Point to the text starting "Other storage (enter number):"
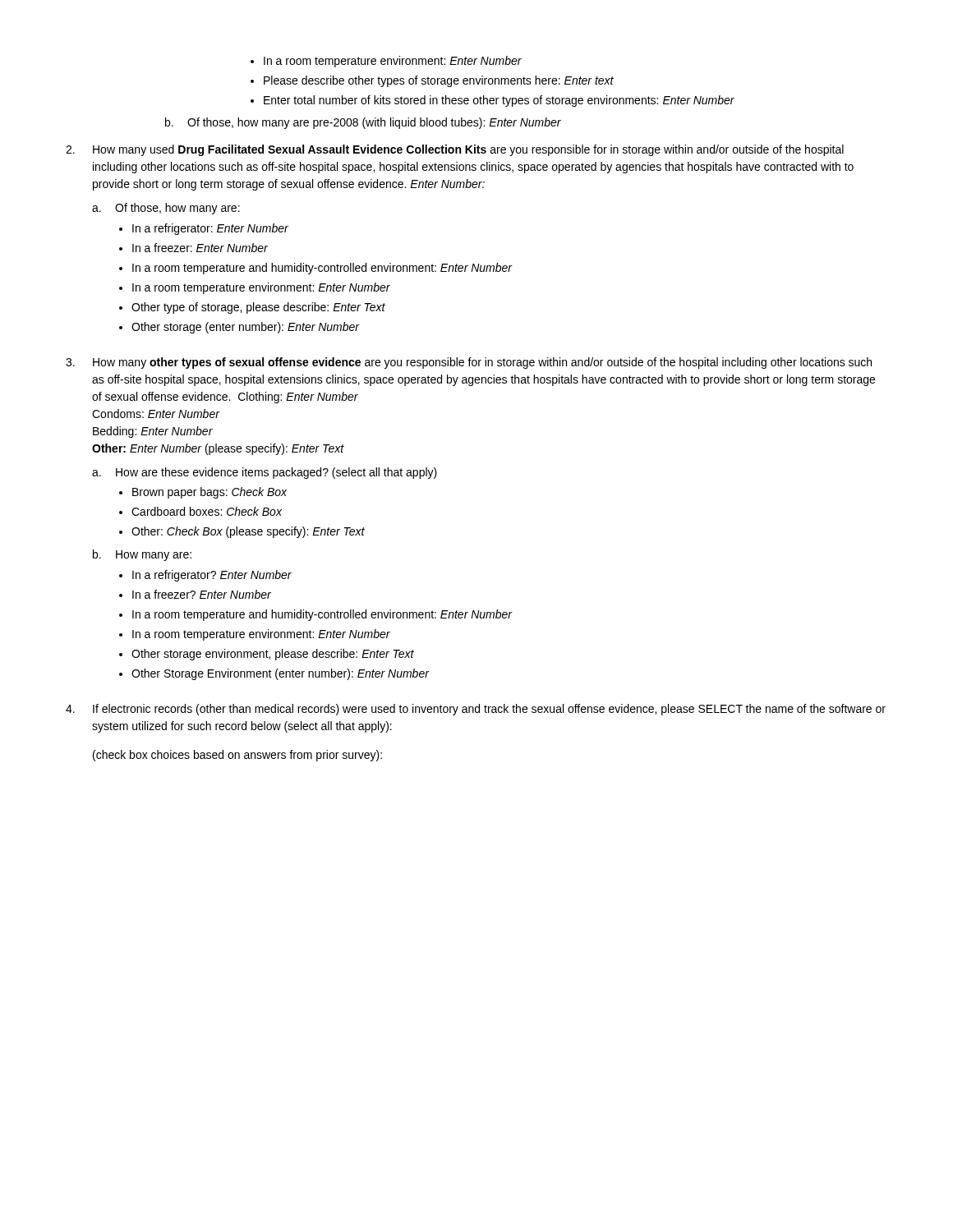953x1232 pixels. [x=245, y=327]
